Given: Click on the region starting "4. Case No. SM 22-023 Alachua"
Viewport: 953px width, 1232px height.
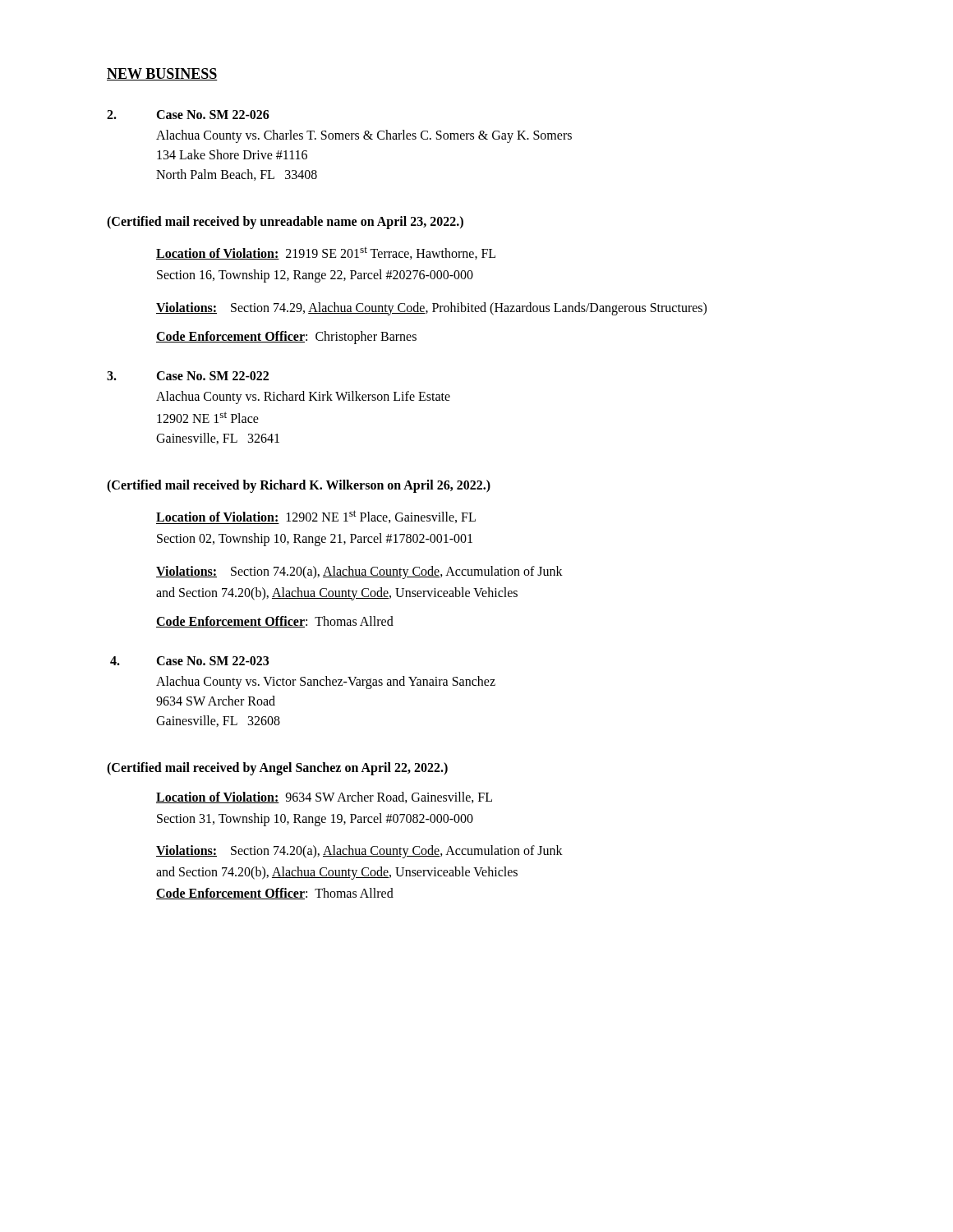Looking at the screenshot, I should pyautogui.click(x=476, y=693).
